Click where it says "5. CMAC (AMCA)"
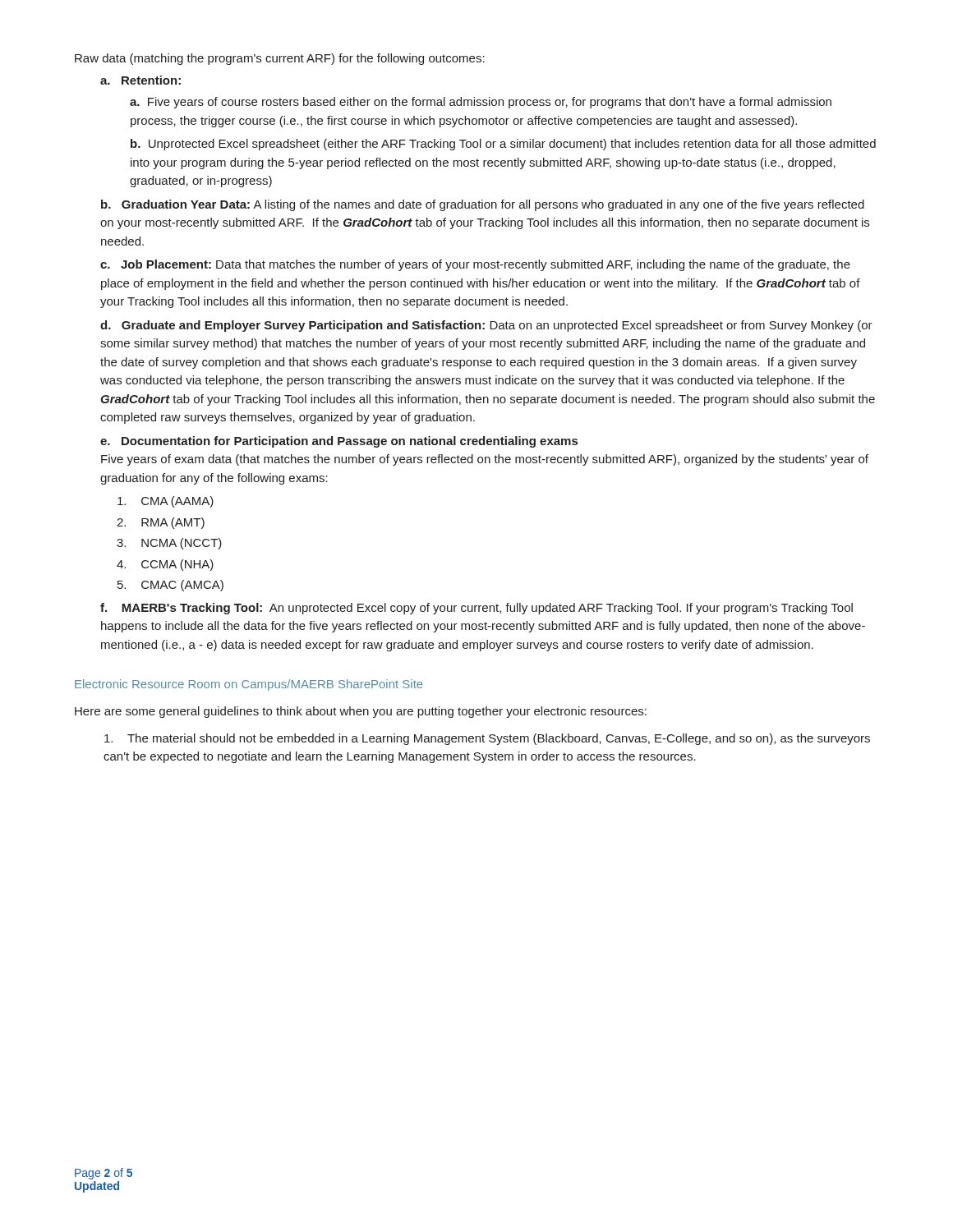This screenshot has height=1232, width=953. tap(170, 584)
